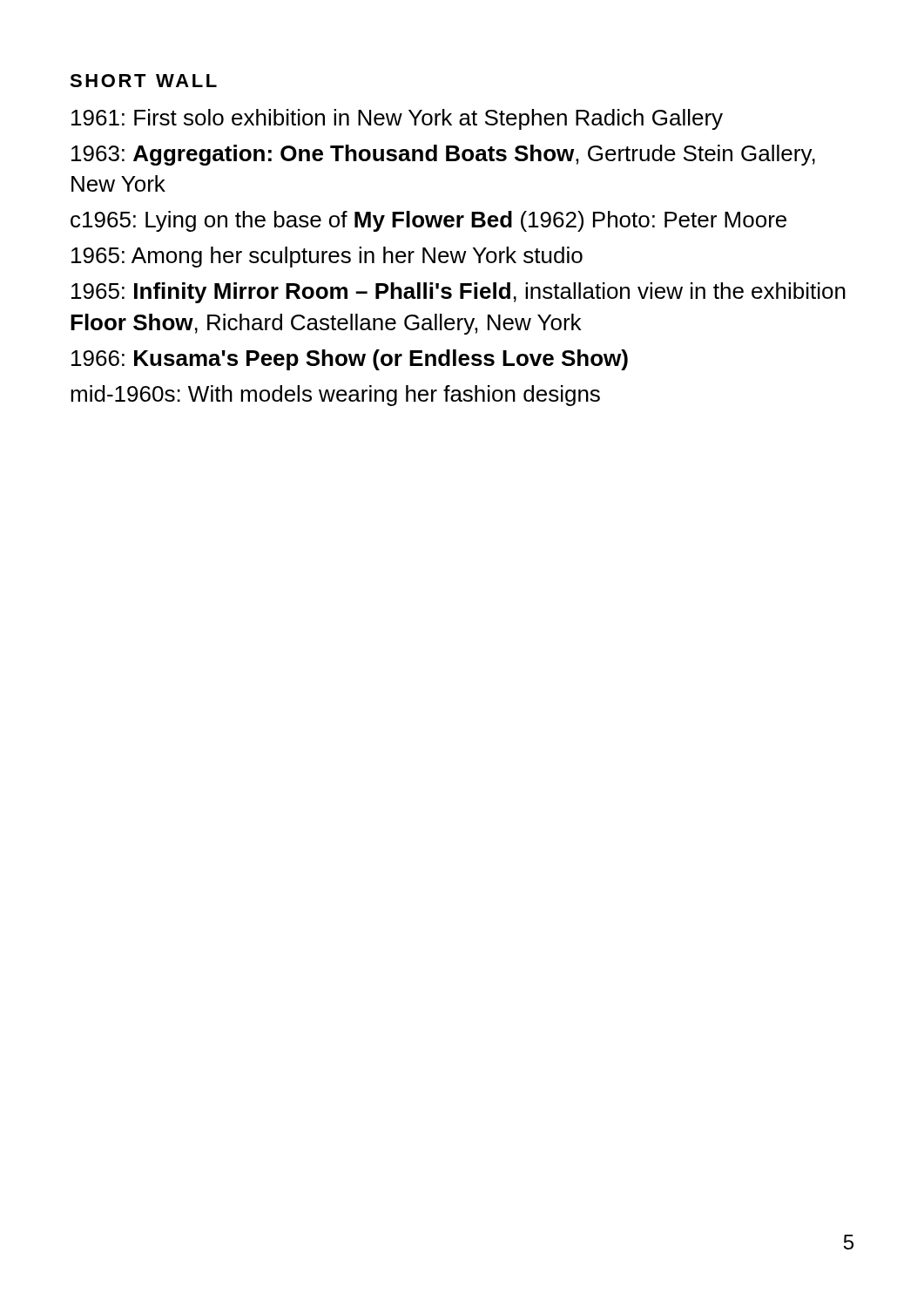The image size is (924, 1307).
Task: Select the text starting "1963: Aggregation: One Thousand Boats Show,"
Action: 443,169
